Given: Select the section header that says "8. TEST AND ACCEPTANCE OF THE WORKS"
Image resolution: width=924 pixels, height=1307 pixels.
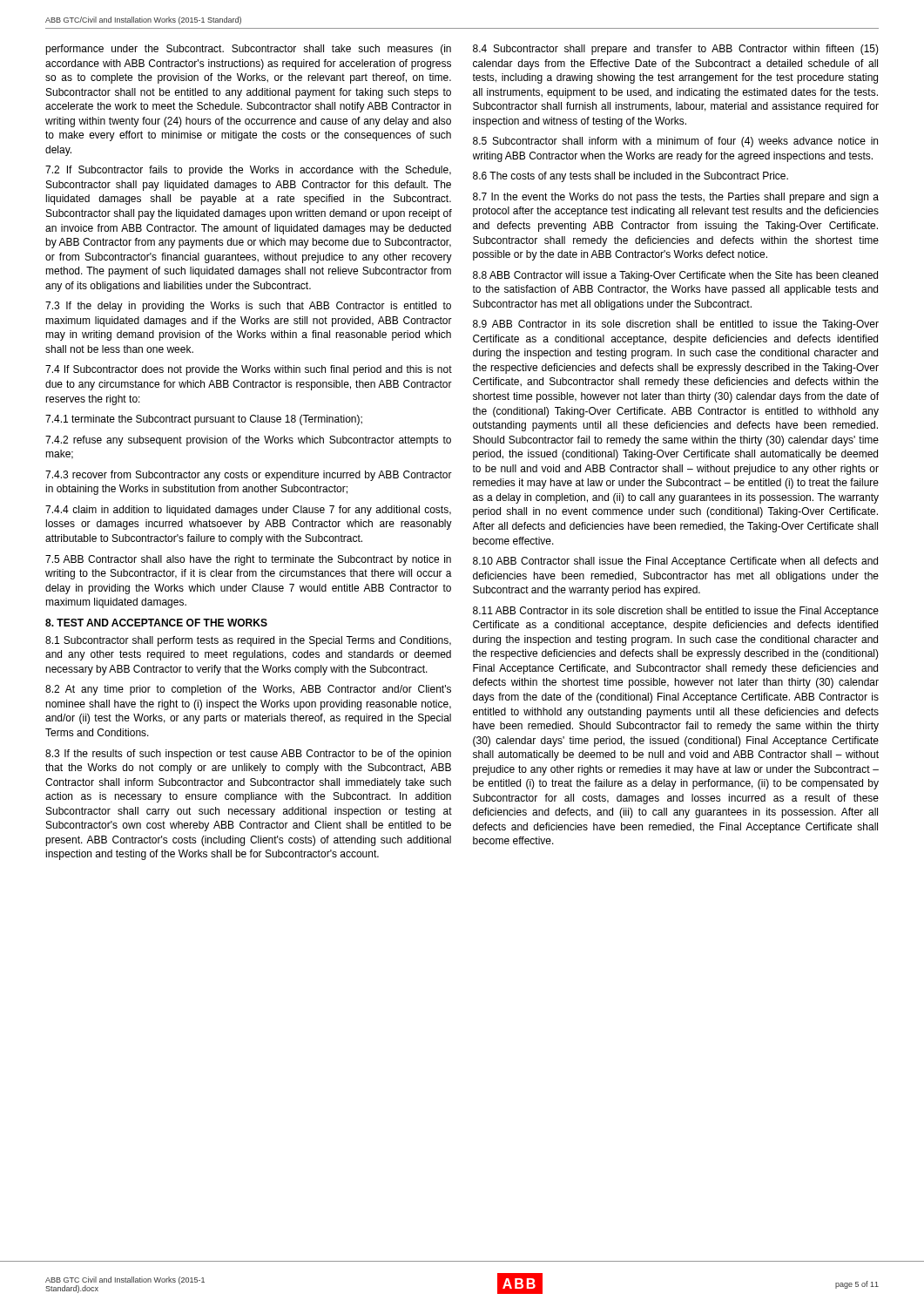Looking at the screenshot, I should (x=156, y=623).
